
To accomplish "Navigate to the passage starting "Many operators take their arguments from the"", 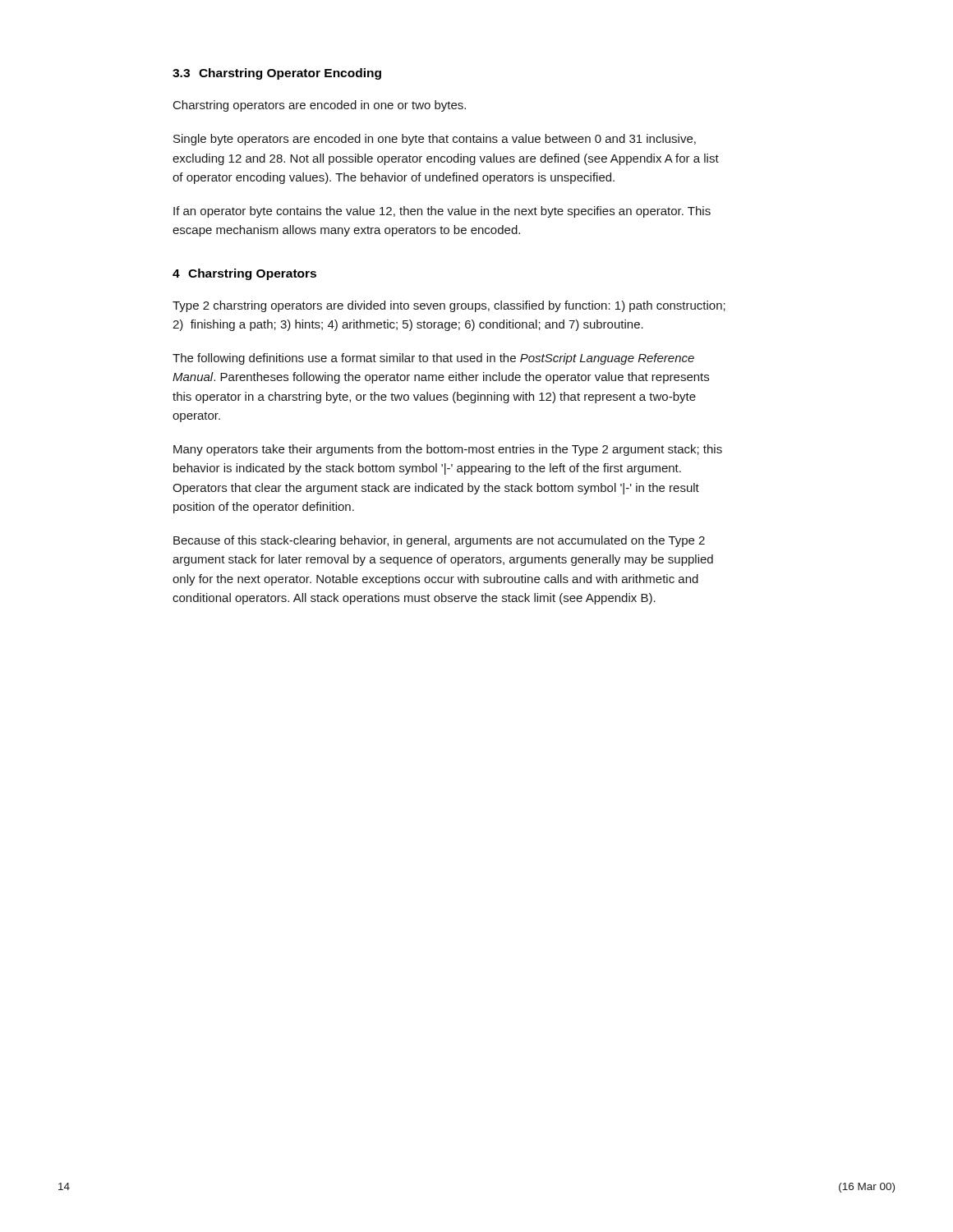I will click(x=447, y=478).
